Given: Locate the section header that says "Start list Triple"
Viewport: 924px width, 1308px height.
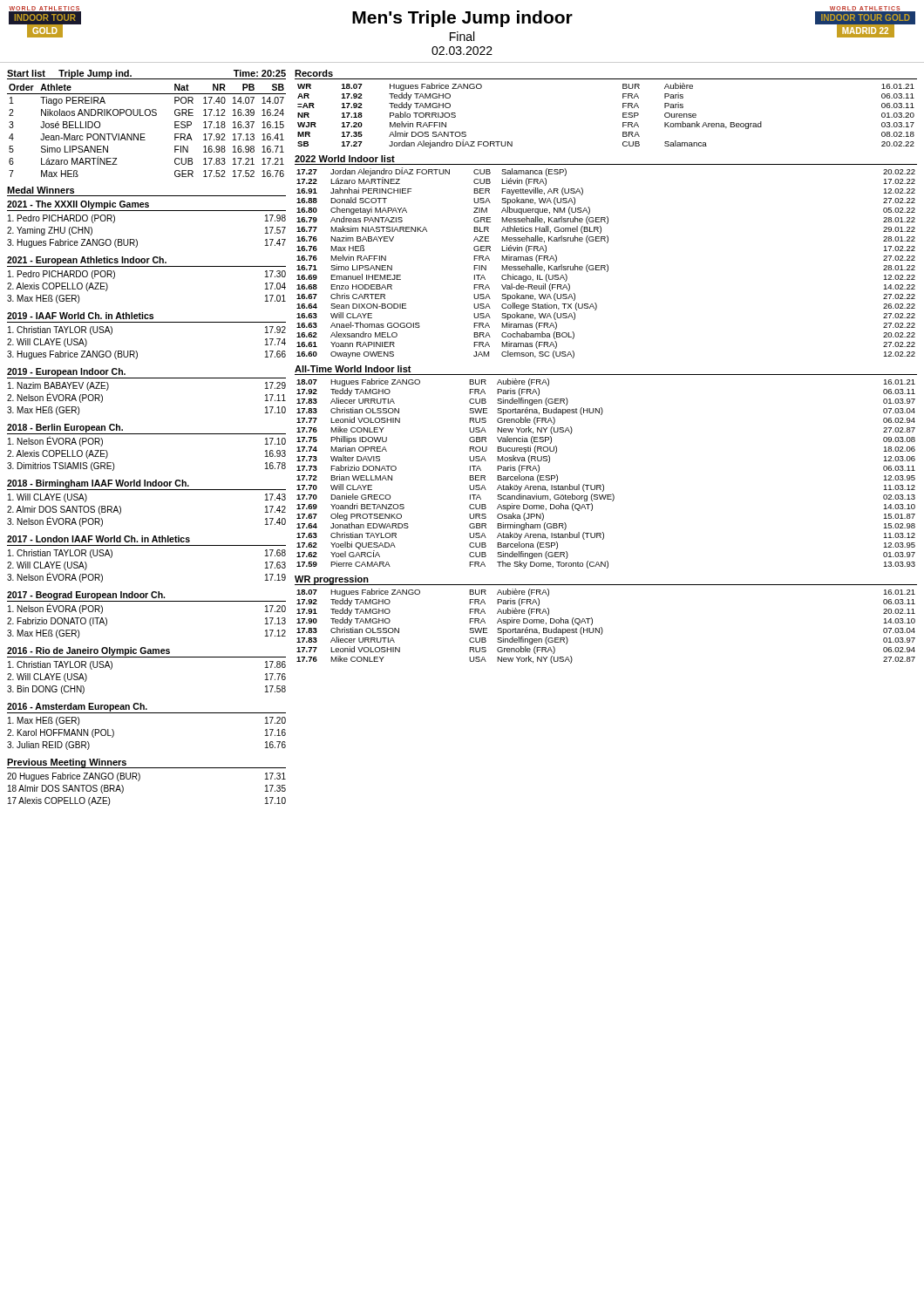Looking at the screenshot, I should tap(146, 73).
